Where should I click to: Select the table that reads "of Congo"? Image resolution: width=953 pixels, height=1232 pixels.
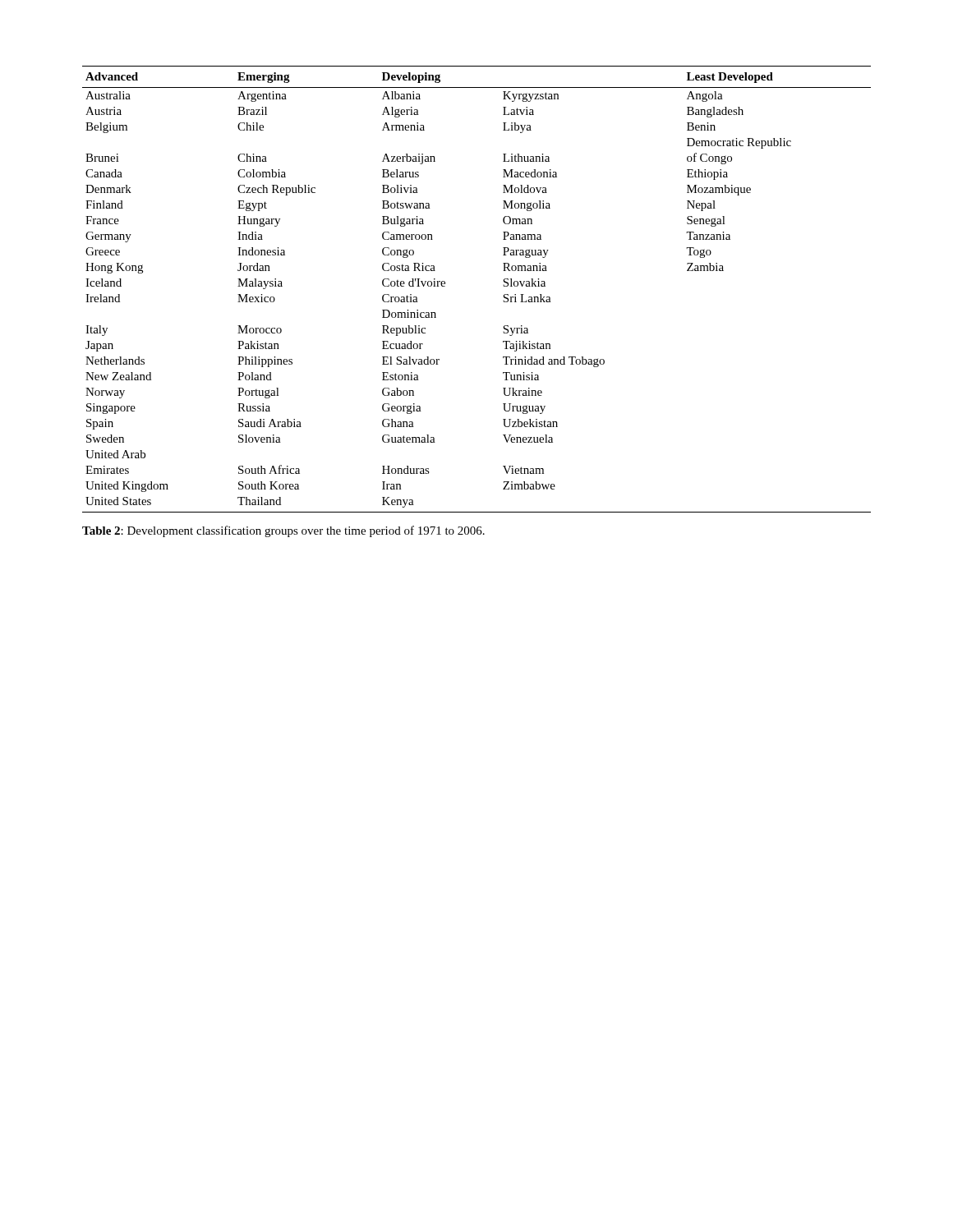point(476,289)
